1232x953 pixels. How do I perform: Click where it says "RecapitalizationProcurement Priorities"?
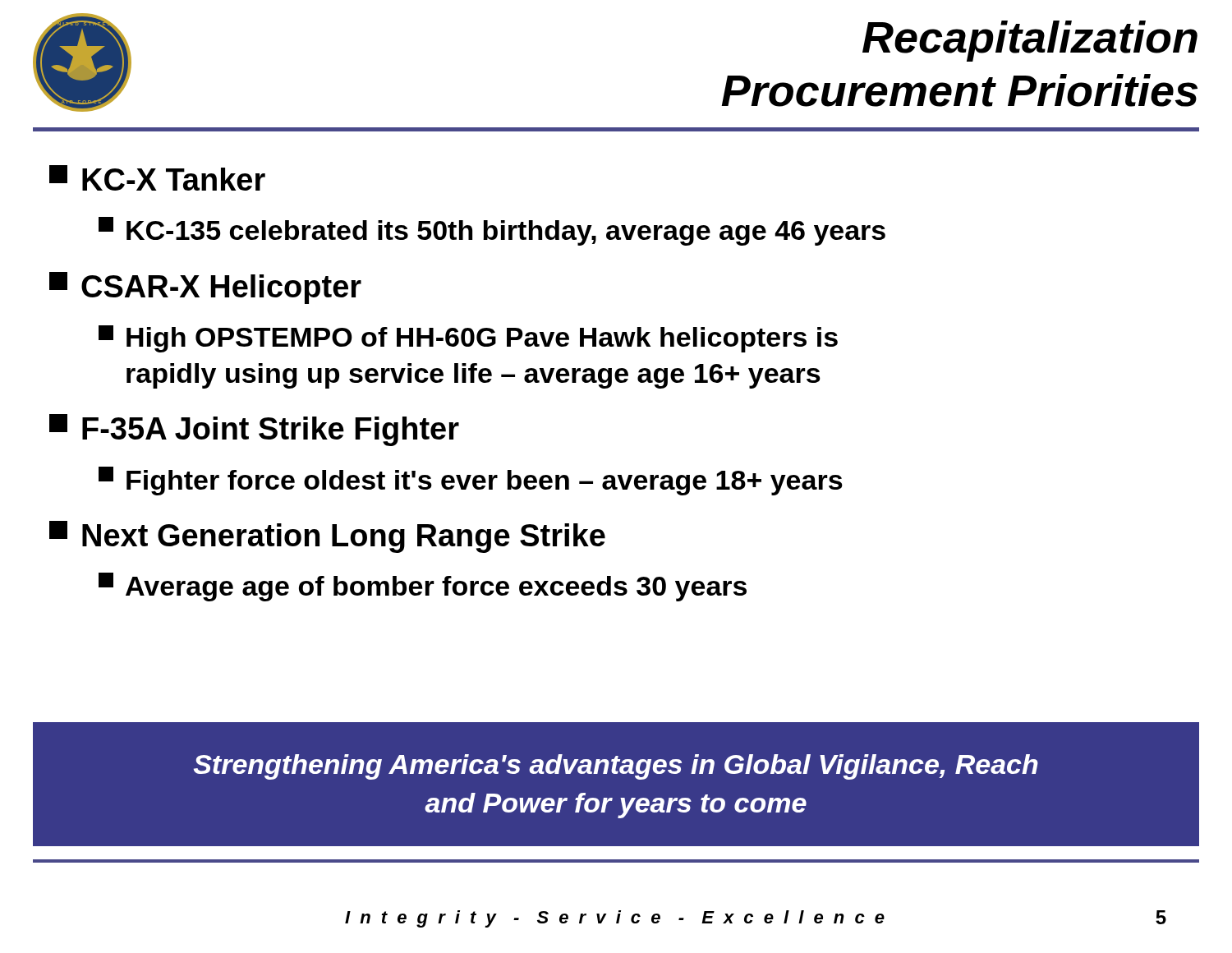click(1030, 41)
